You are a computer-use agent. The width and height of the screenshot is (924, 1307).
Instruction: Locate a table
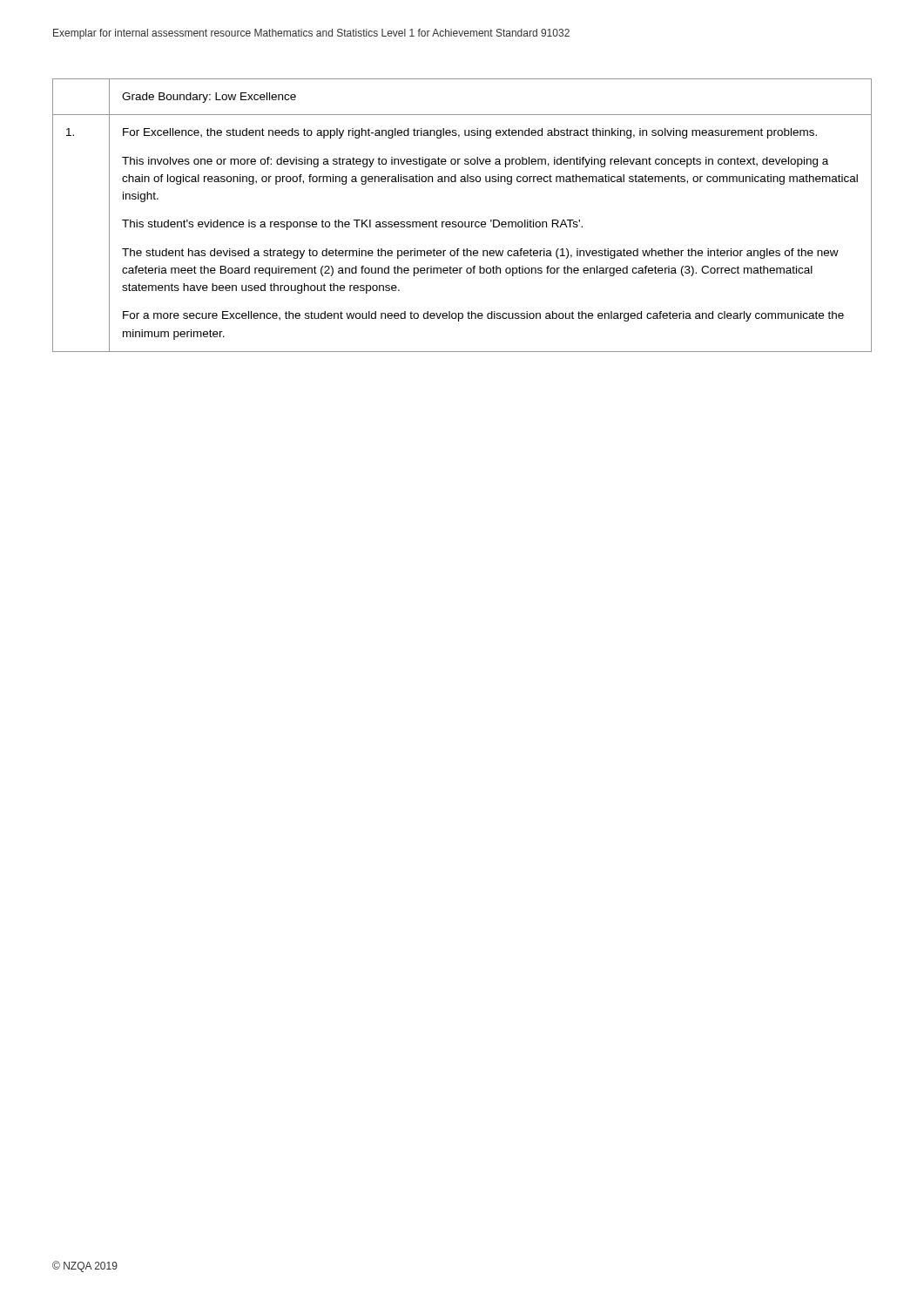click(462, 215)
